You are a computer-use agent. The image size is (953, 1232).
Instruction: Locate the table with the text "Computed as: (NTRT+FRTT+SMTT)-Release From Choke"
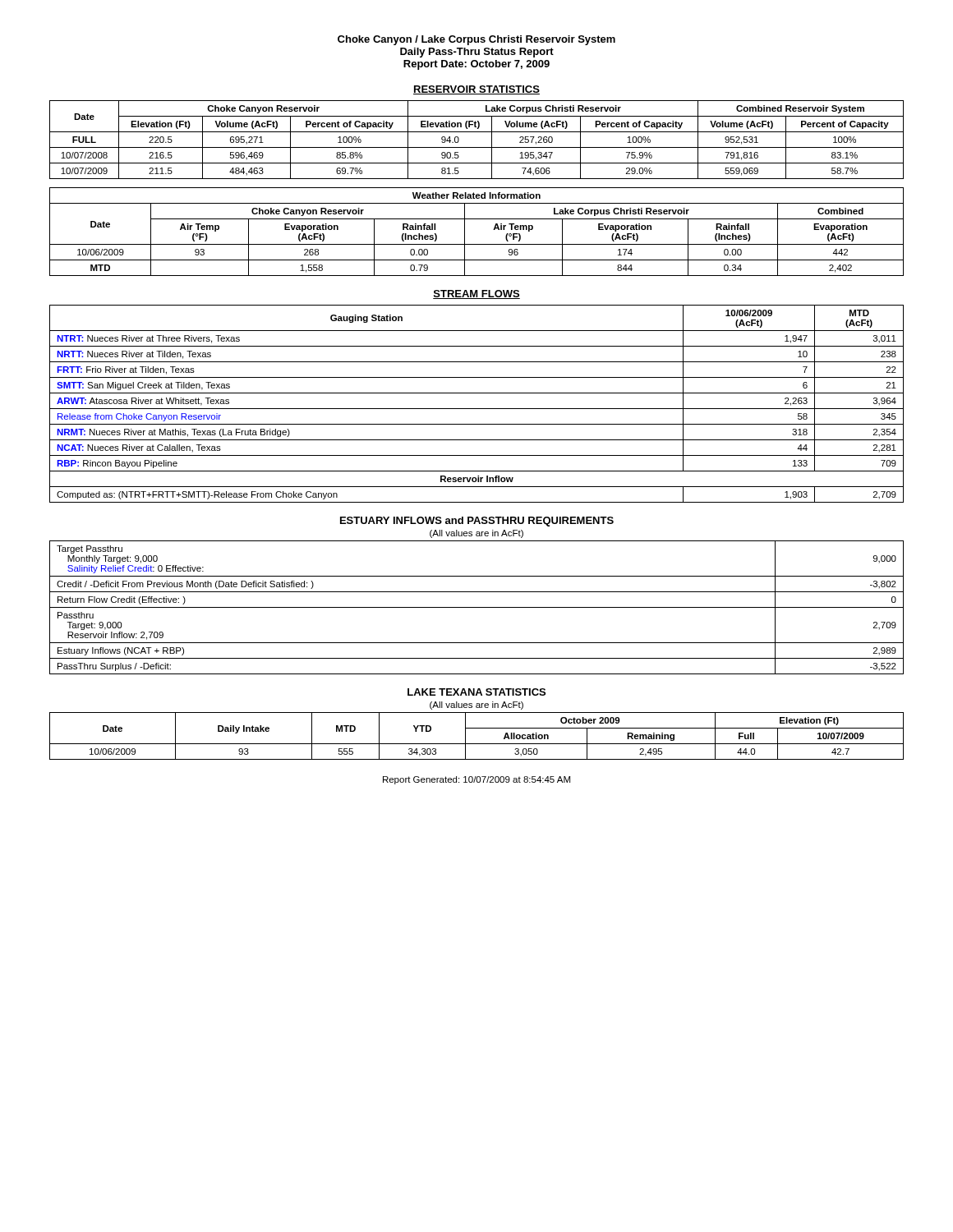476,404
